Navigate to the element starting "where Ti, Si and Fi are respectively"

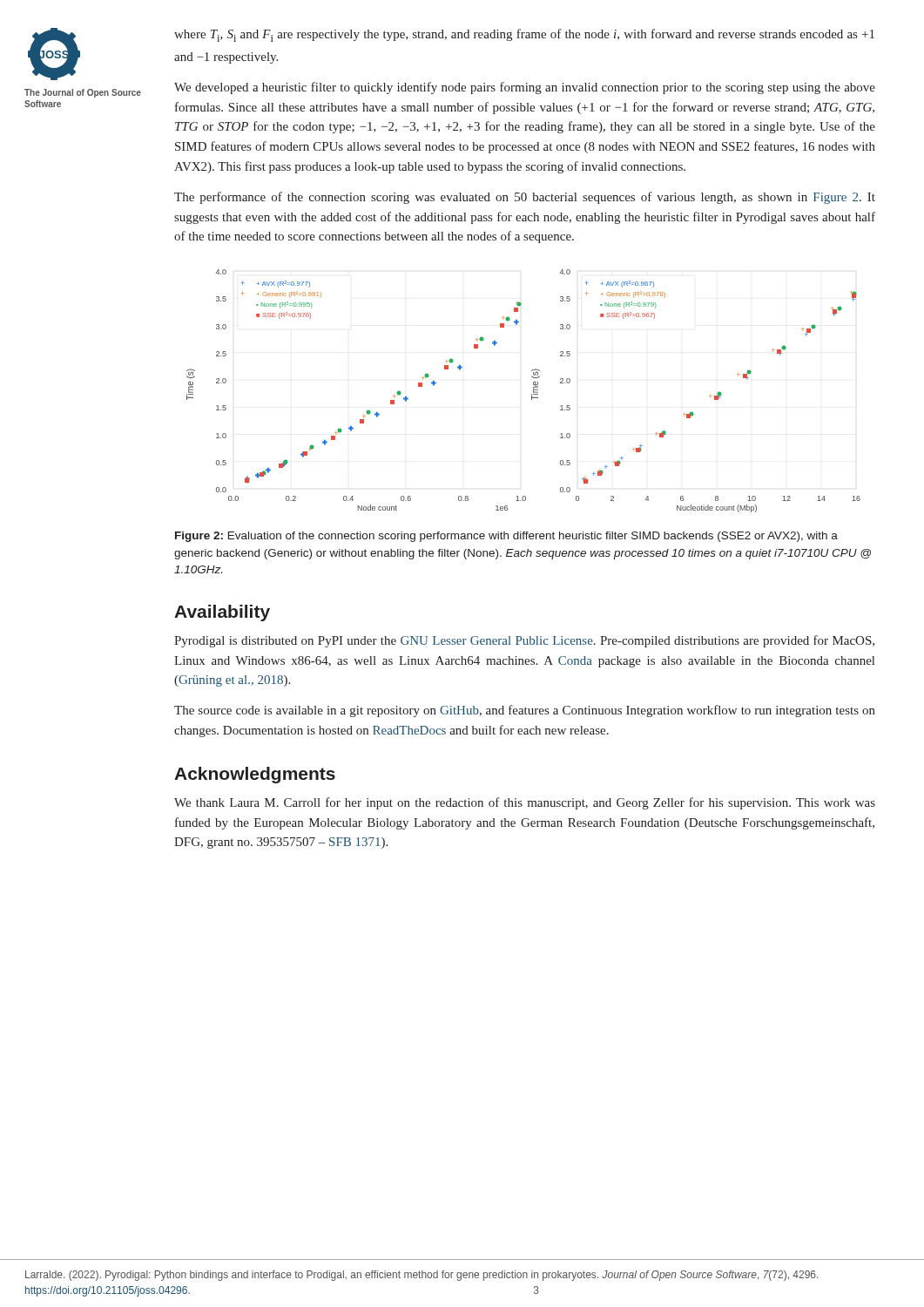coord(525,45)
